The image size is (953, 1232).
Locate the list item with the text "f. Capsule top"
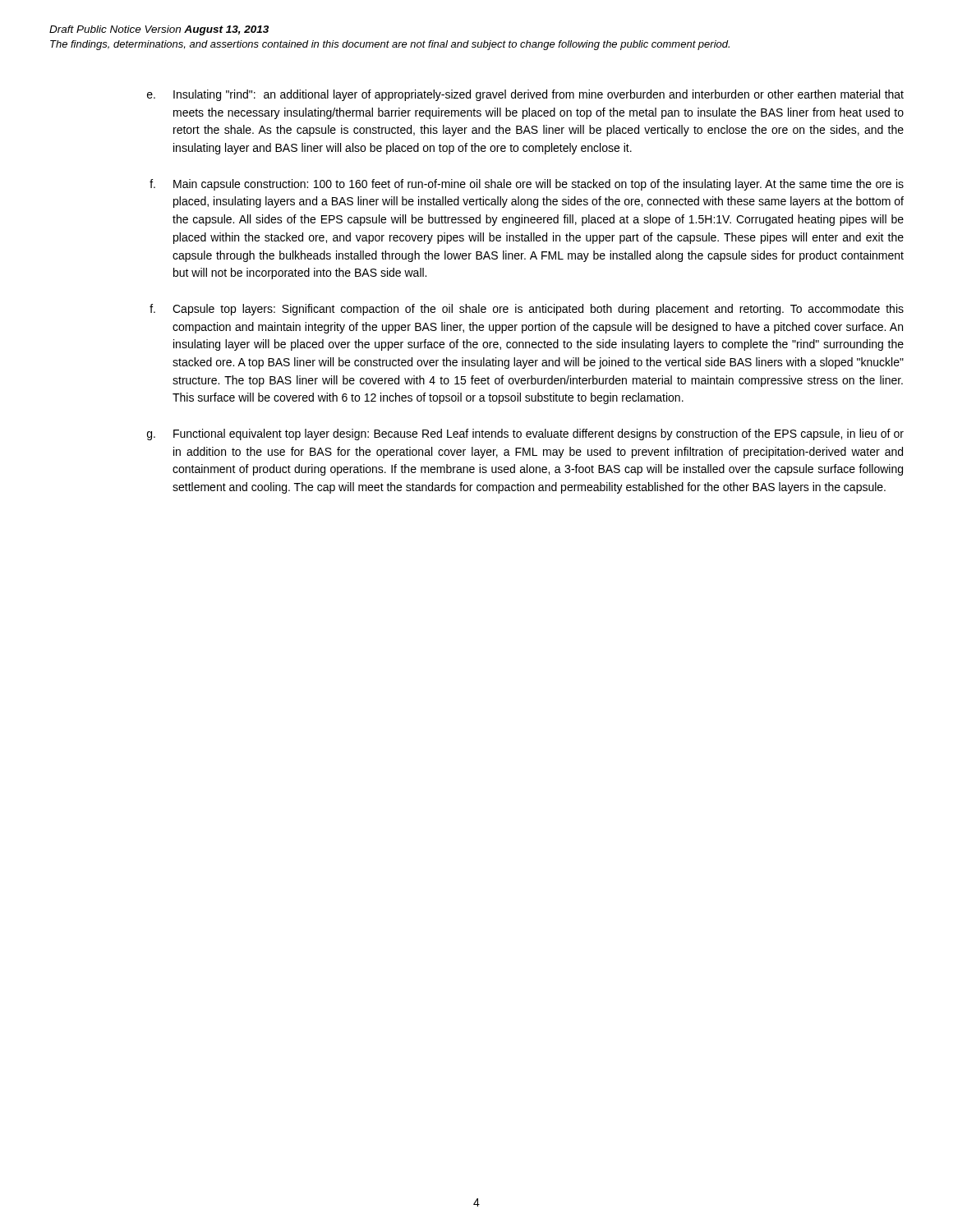tap(476, 354)
